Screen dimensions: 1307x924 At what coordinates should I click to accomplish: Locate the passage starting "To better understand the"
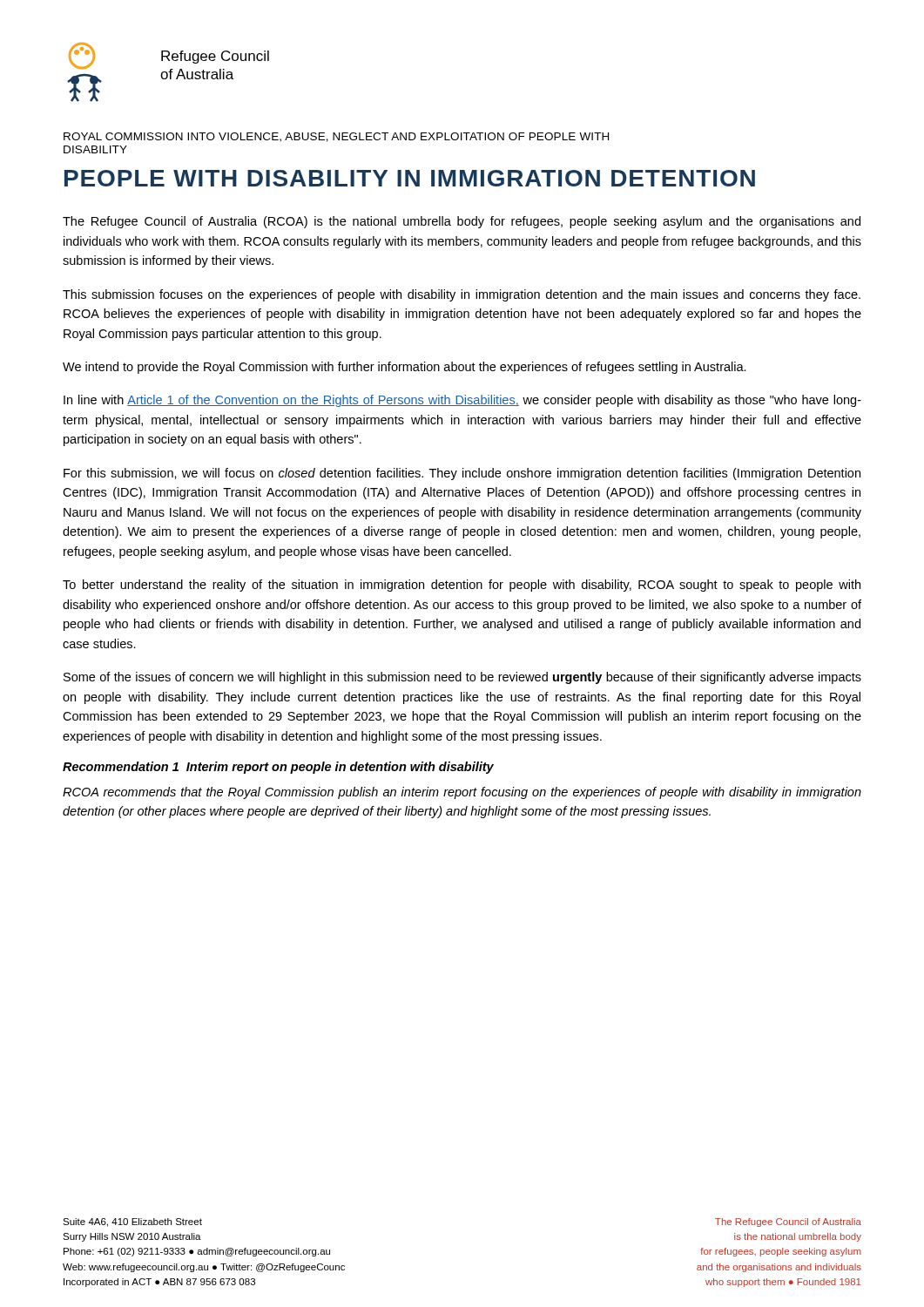[x=462, y=614]
